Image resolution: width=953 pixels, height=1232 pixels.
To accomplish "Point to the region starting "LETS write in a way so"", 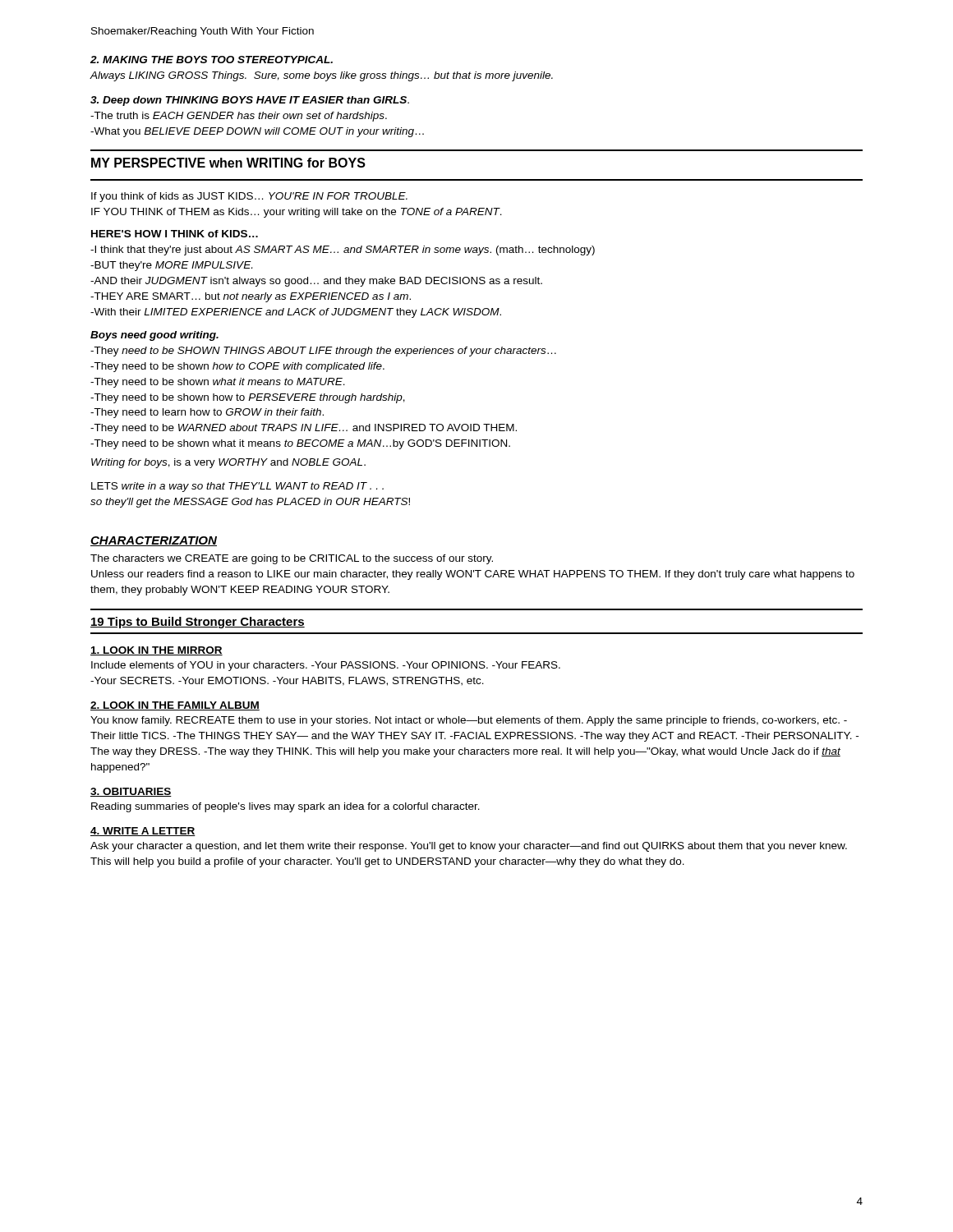I will tap(251, 494).
